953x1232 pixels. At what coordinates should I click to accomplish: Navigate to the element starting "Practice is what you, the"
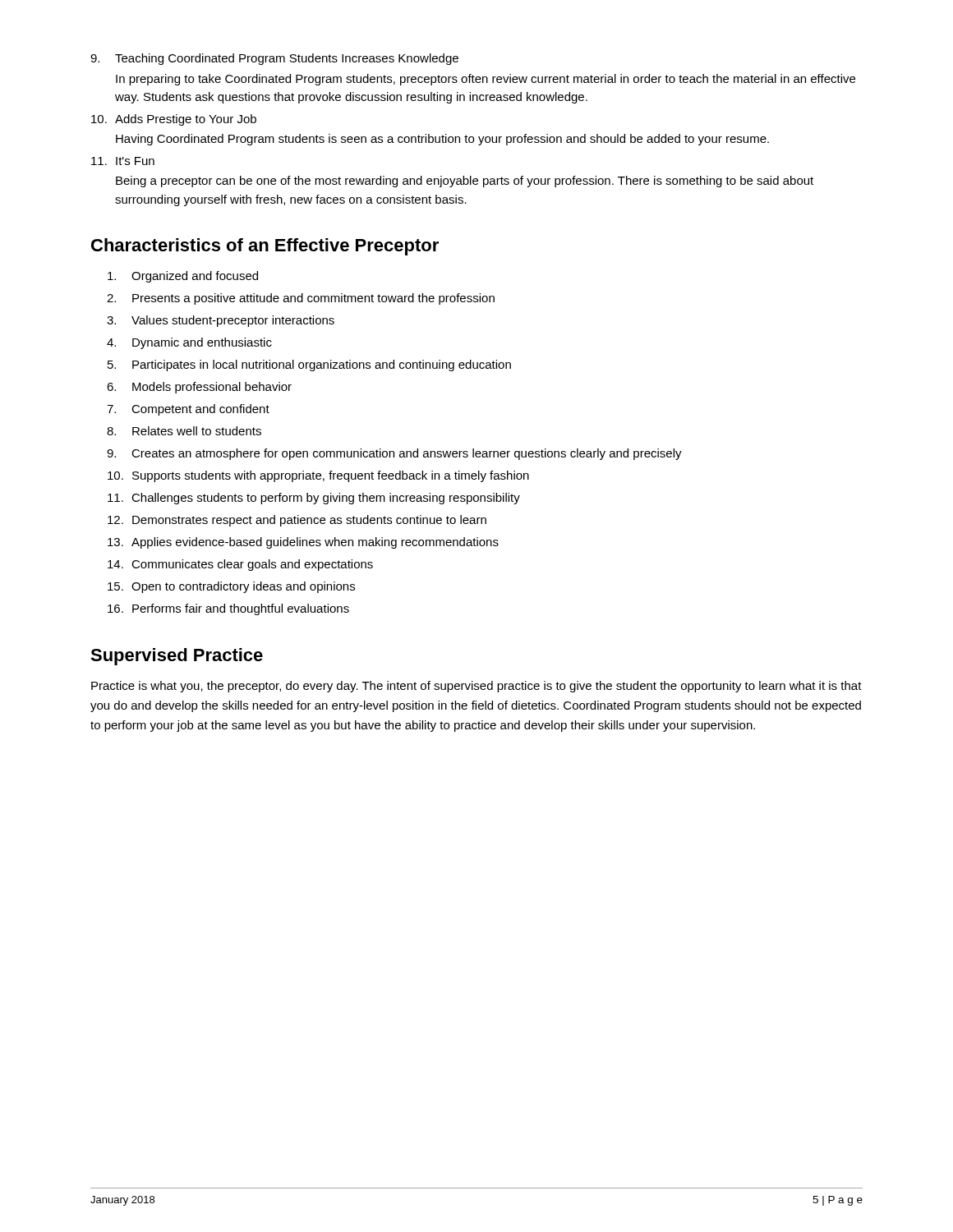476,705
